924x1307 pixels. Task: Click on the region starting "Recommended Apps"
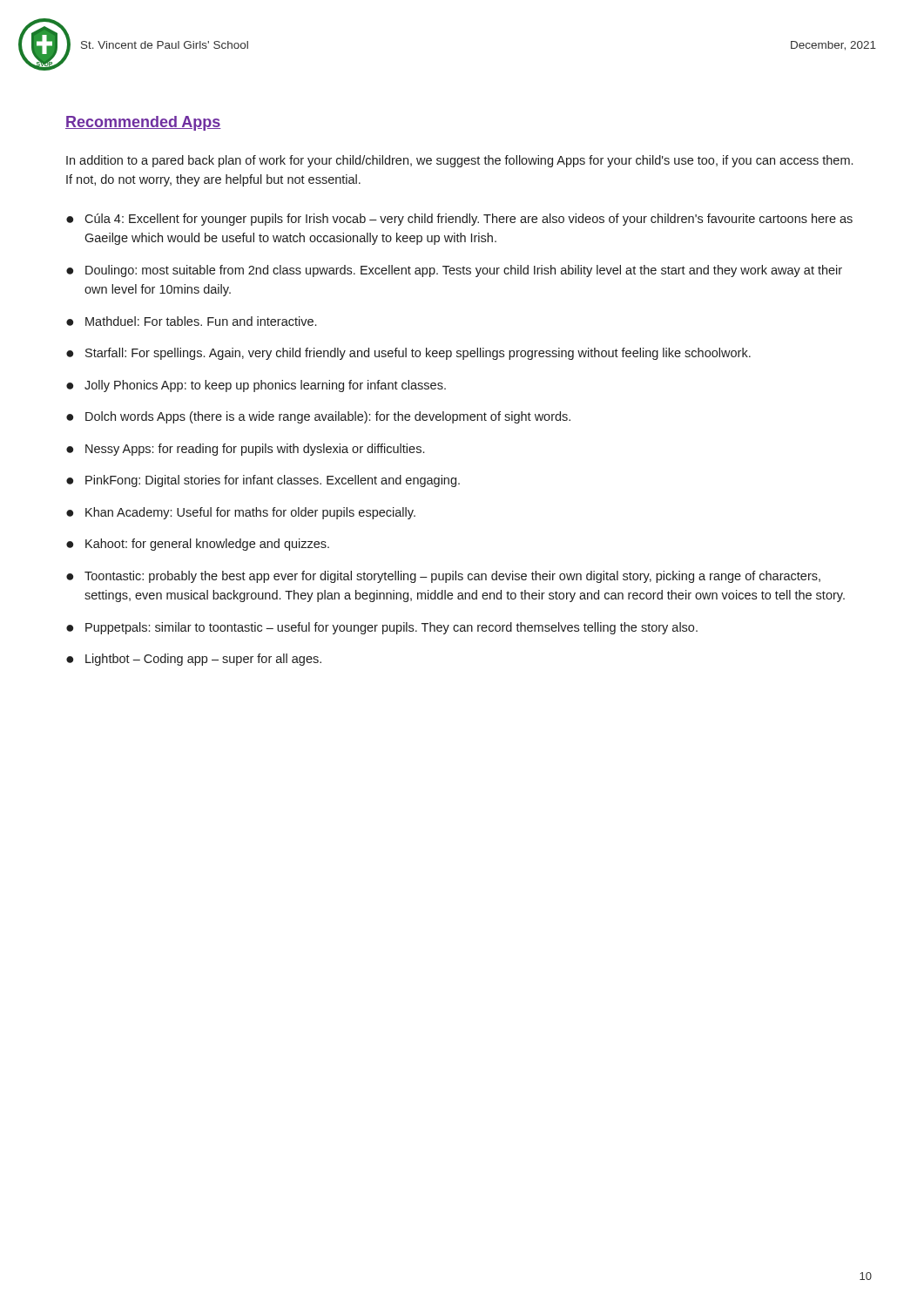143,122
